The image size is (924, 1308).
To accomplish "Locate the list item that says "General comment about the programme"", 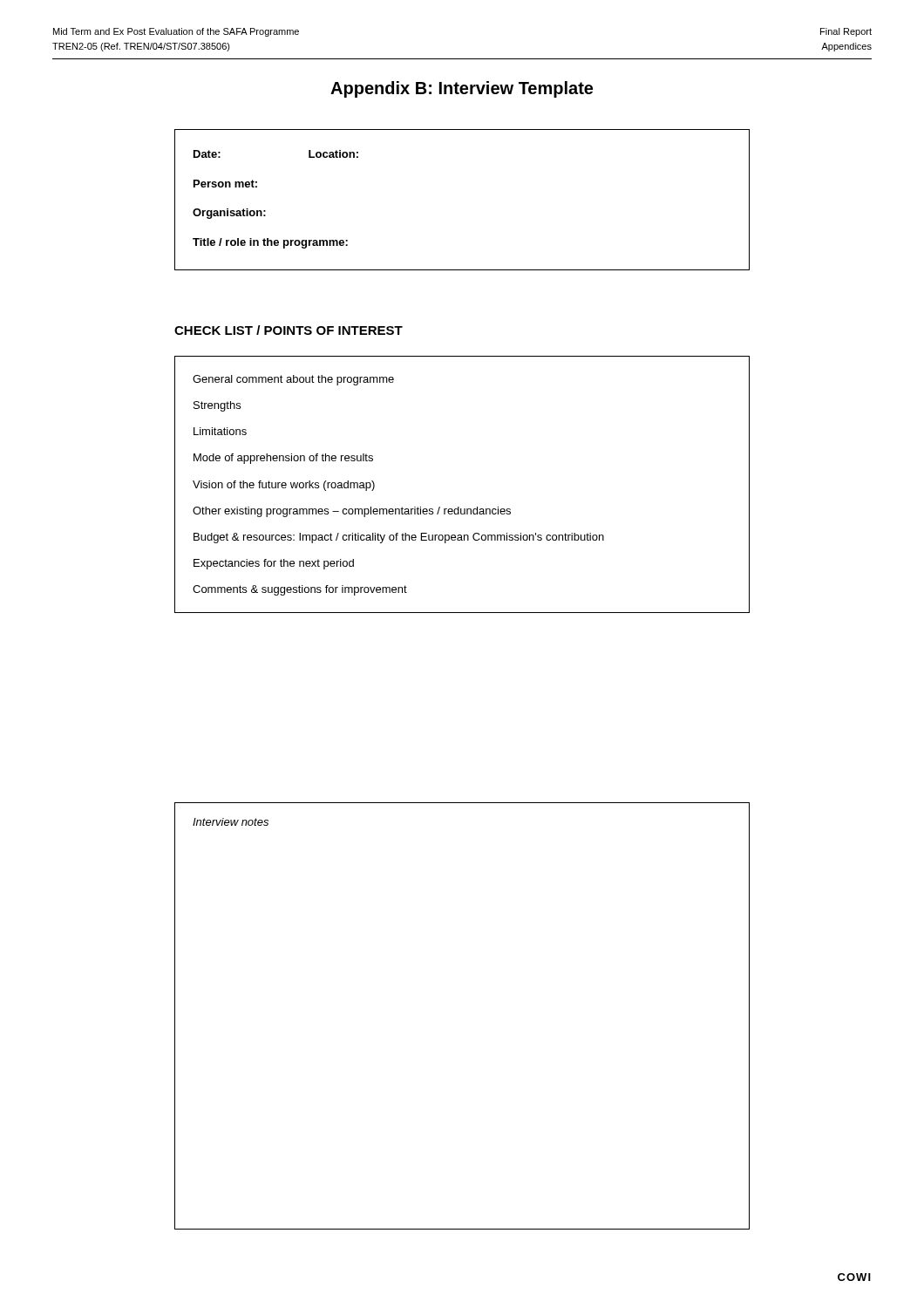I will pyautogui.click(x=293, y=379).
